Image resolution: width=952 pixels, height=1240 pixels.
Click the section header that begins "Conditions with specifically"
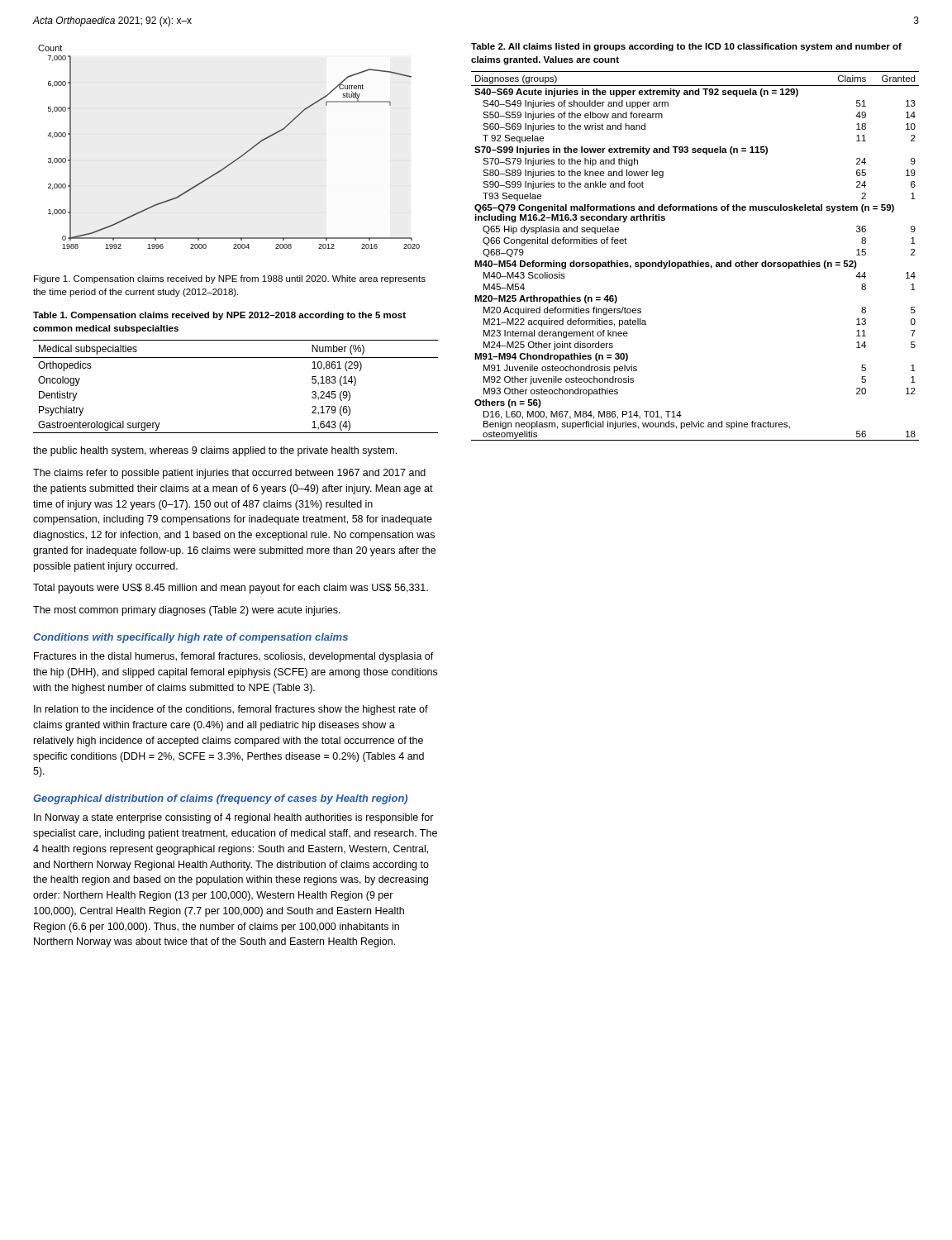click(191, 637)
